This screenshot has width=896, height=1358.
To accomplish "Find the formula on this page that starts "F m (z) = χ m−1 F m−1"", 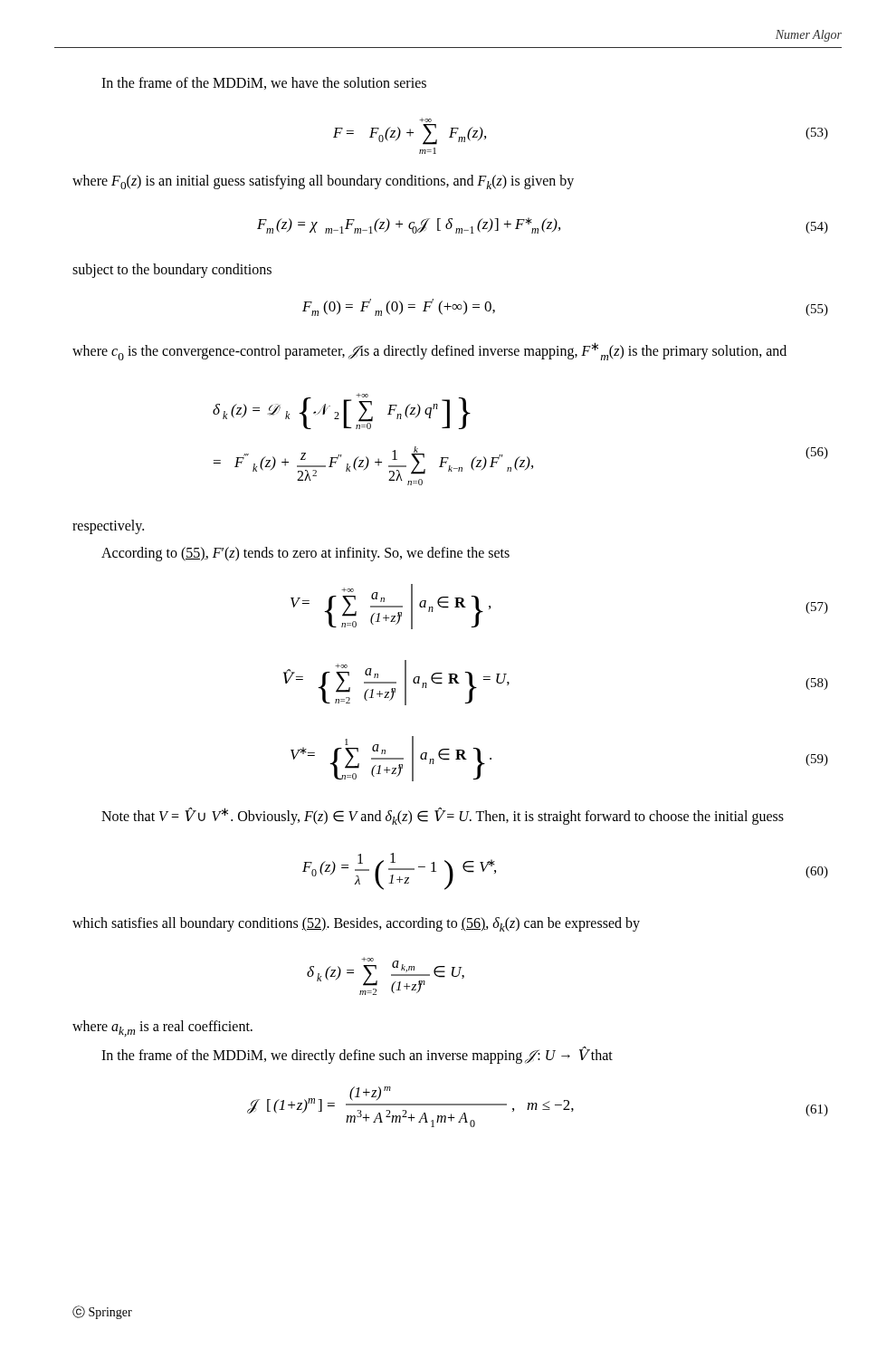I will (450, 227).
